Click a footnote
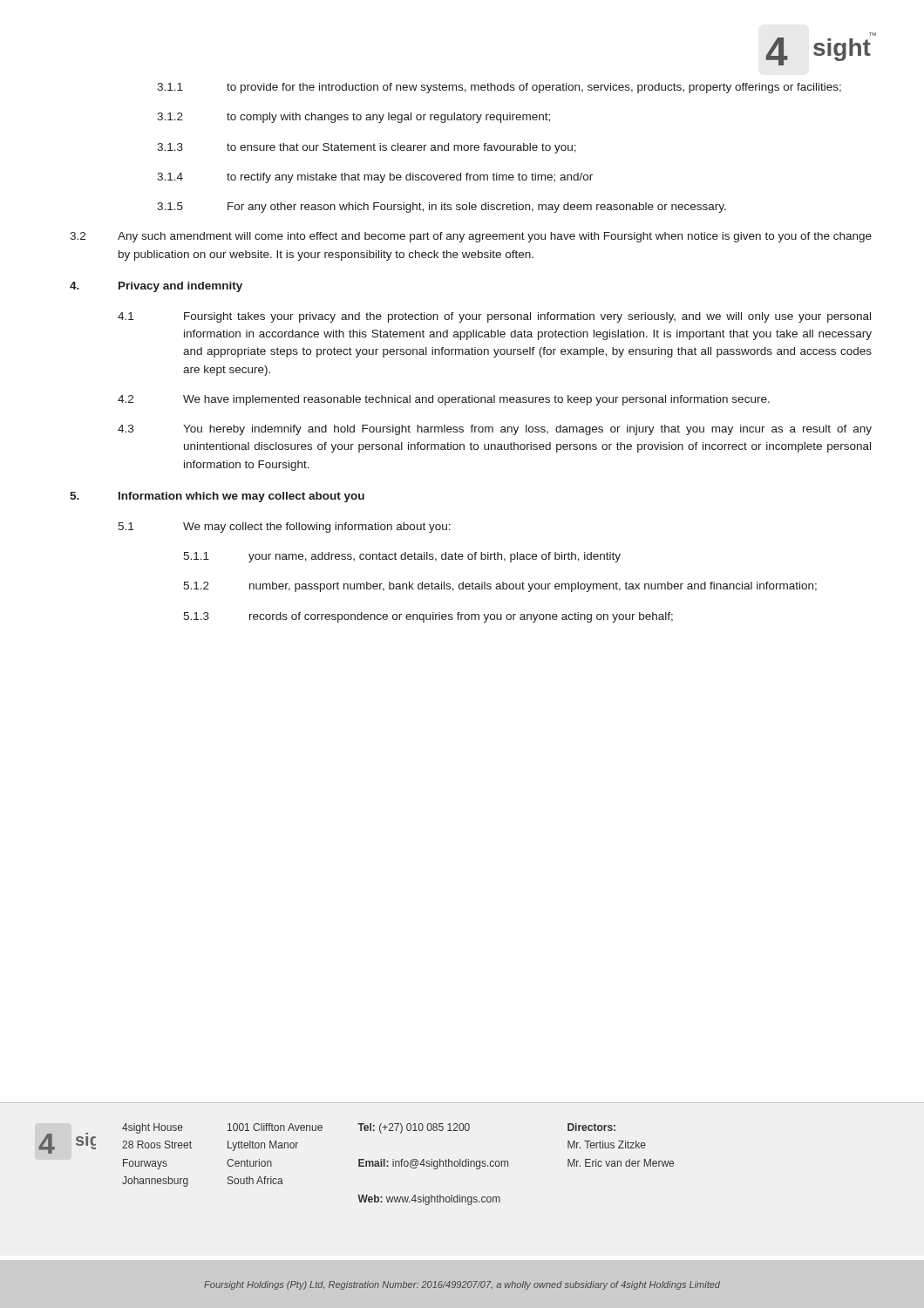Image resolution: width=924 pixels, height=1308 pixels. click(462, 1284)
